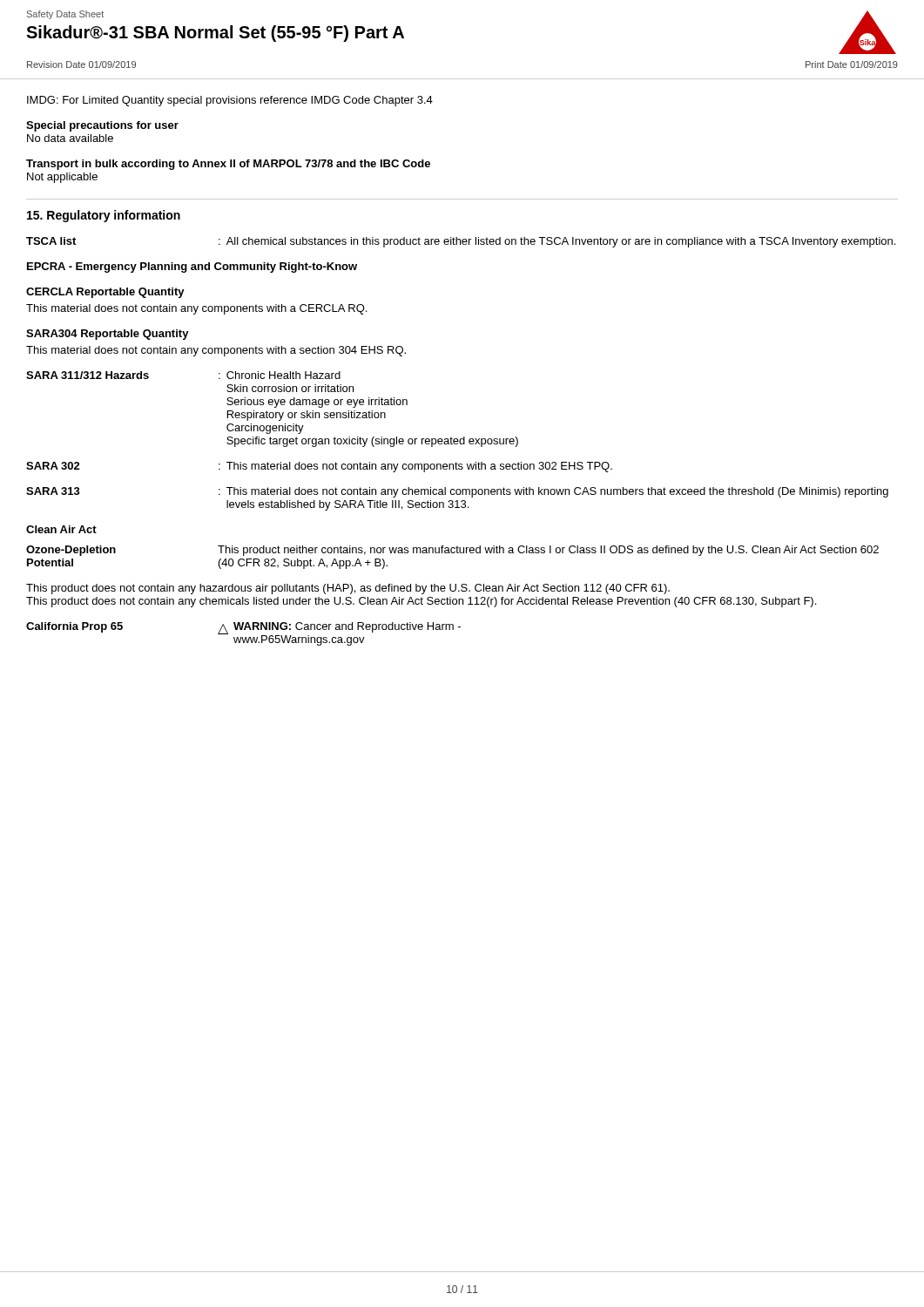Select the region starting "Clean Air Act"
Screen dimensions: 1307x924
click(61, 529)
